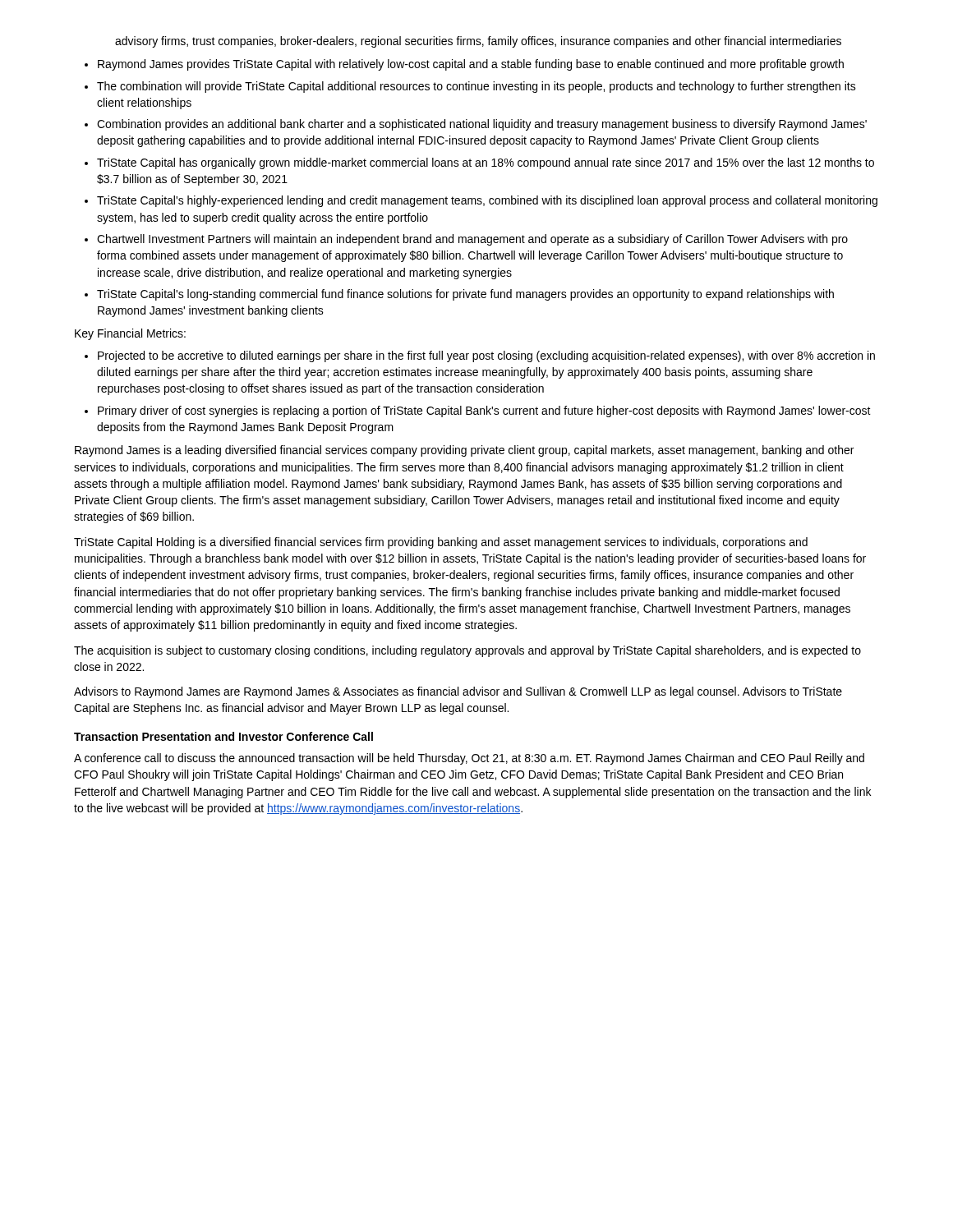Click on the element starting "advisory firms, trust companies,"

click(478, 41)
